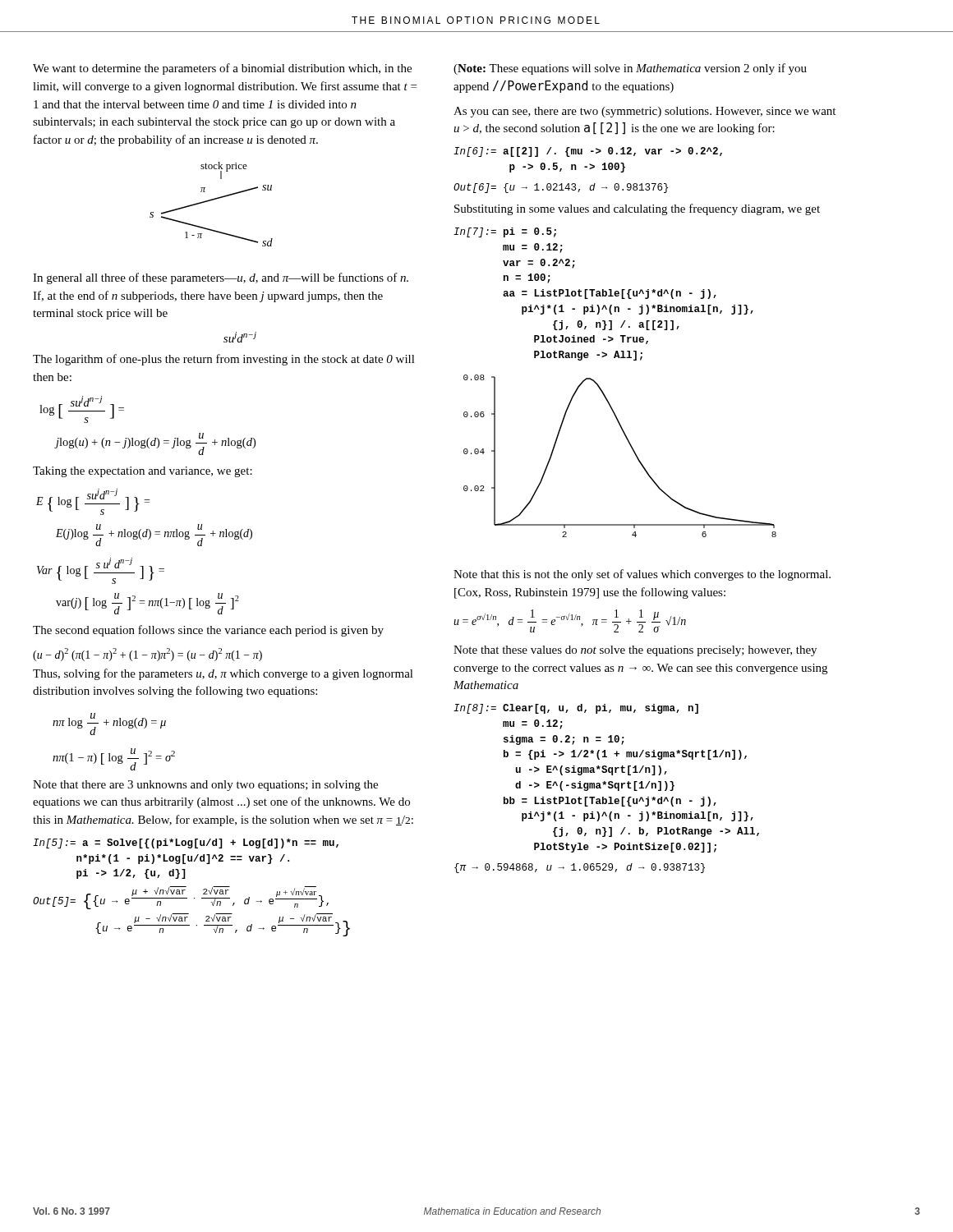
Task: Select the element starting "Note that this is not the only"
Action: [x=646, y=584]
